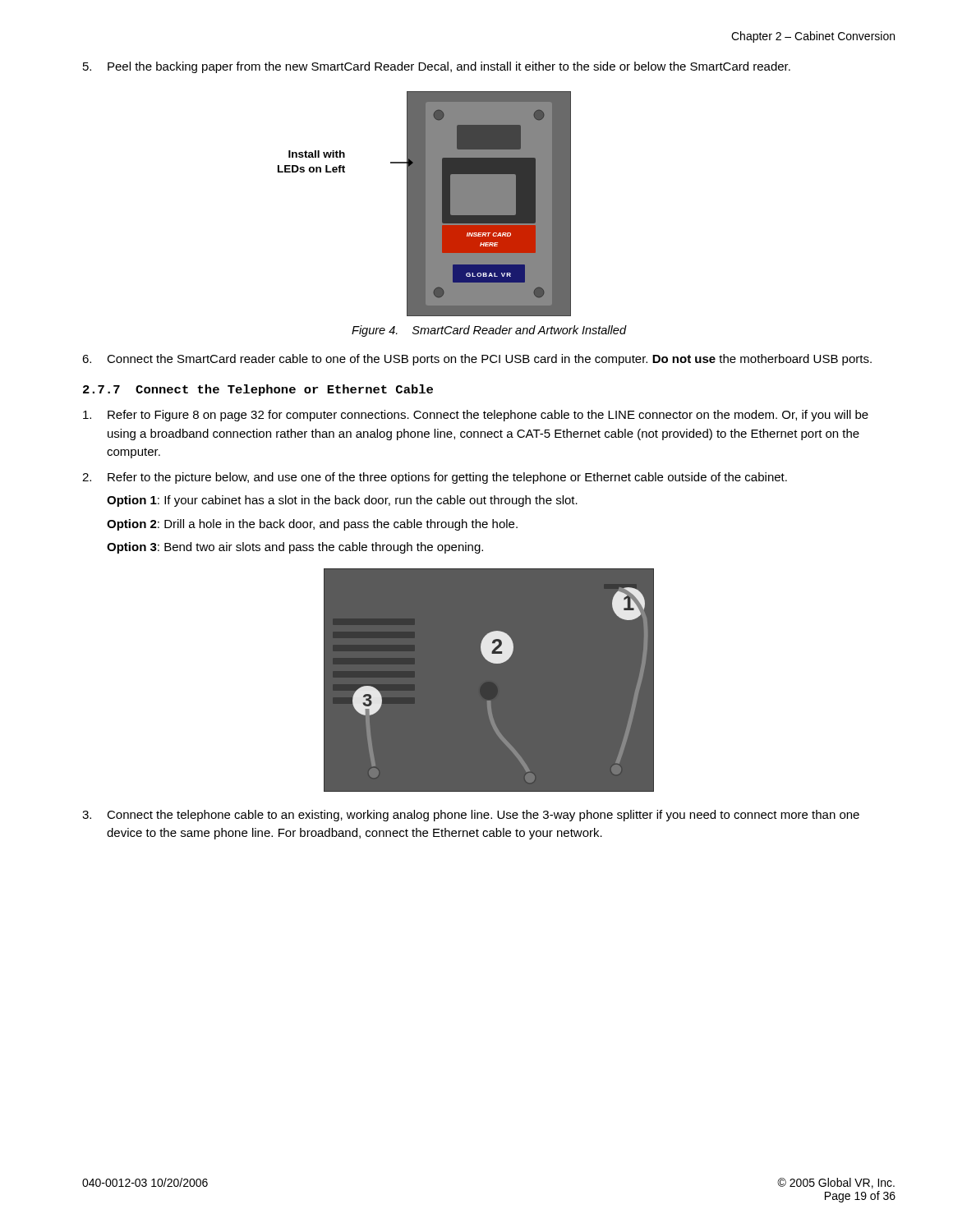Click on the element starting "Option 1: If your cabinet"

(x=342, y=500)
